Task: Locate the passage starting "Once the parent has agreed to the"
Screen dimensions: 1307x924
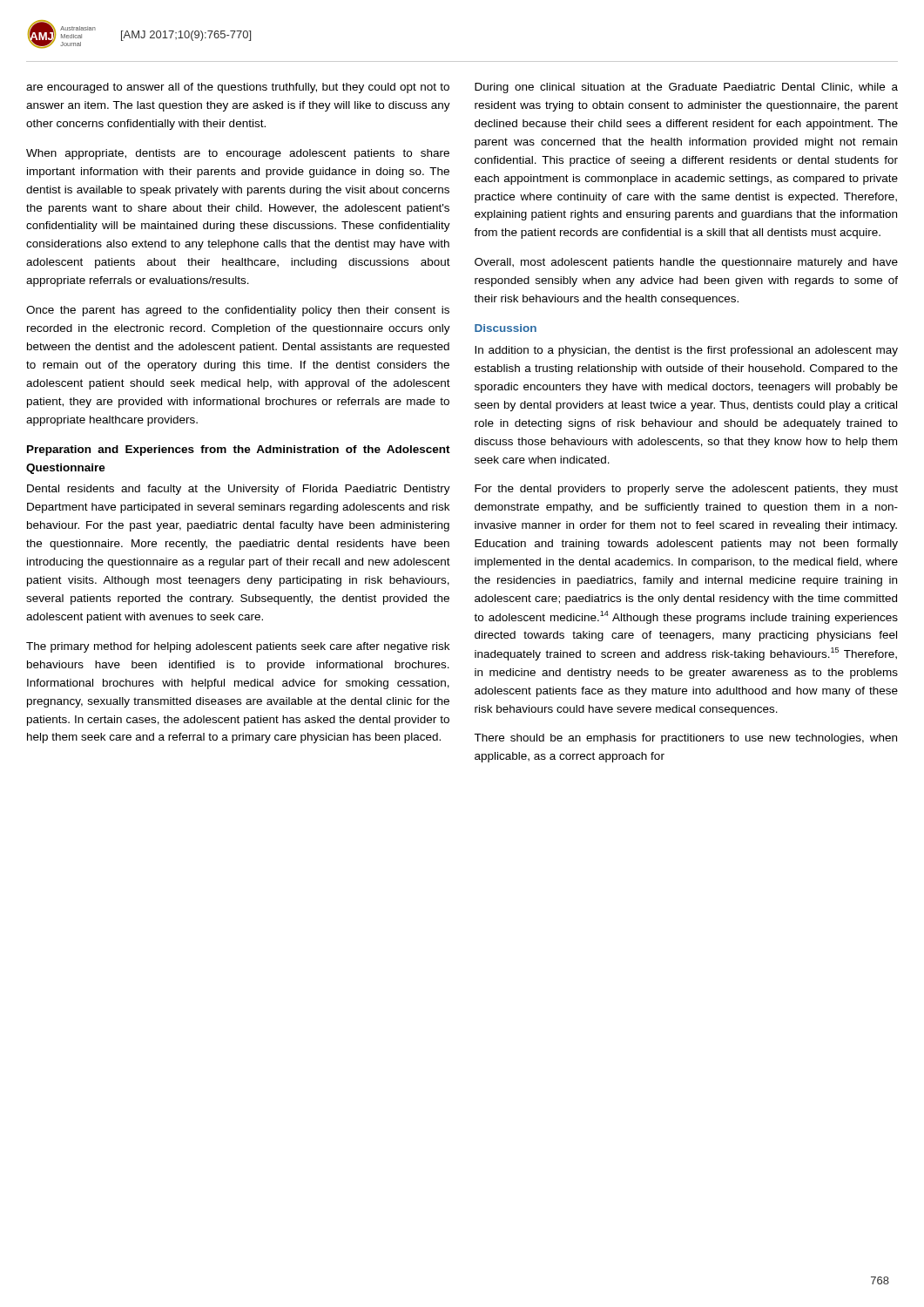Action: click(x=238, y=365)
